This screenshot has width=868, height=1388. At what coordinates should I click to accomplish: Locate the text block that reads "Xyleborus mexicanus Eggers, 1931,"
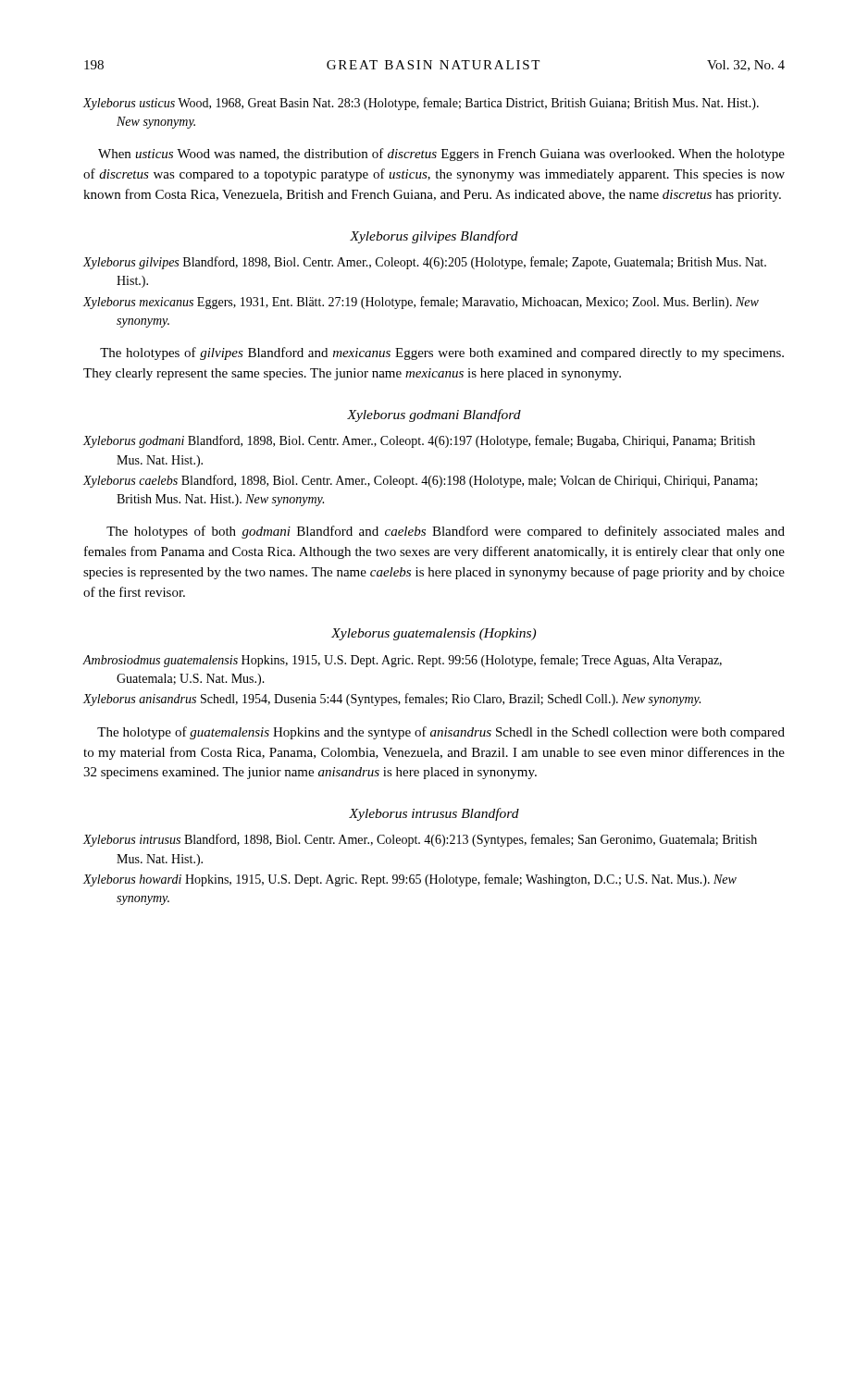tap(421, 311)
